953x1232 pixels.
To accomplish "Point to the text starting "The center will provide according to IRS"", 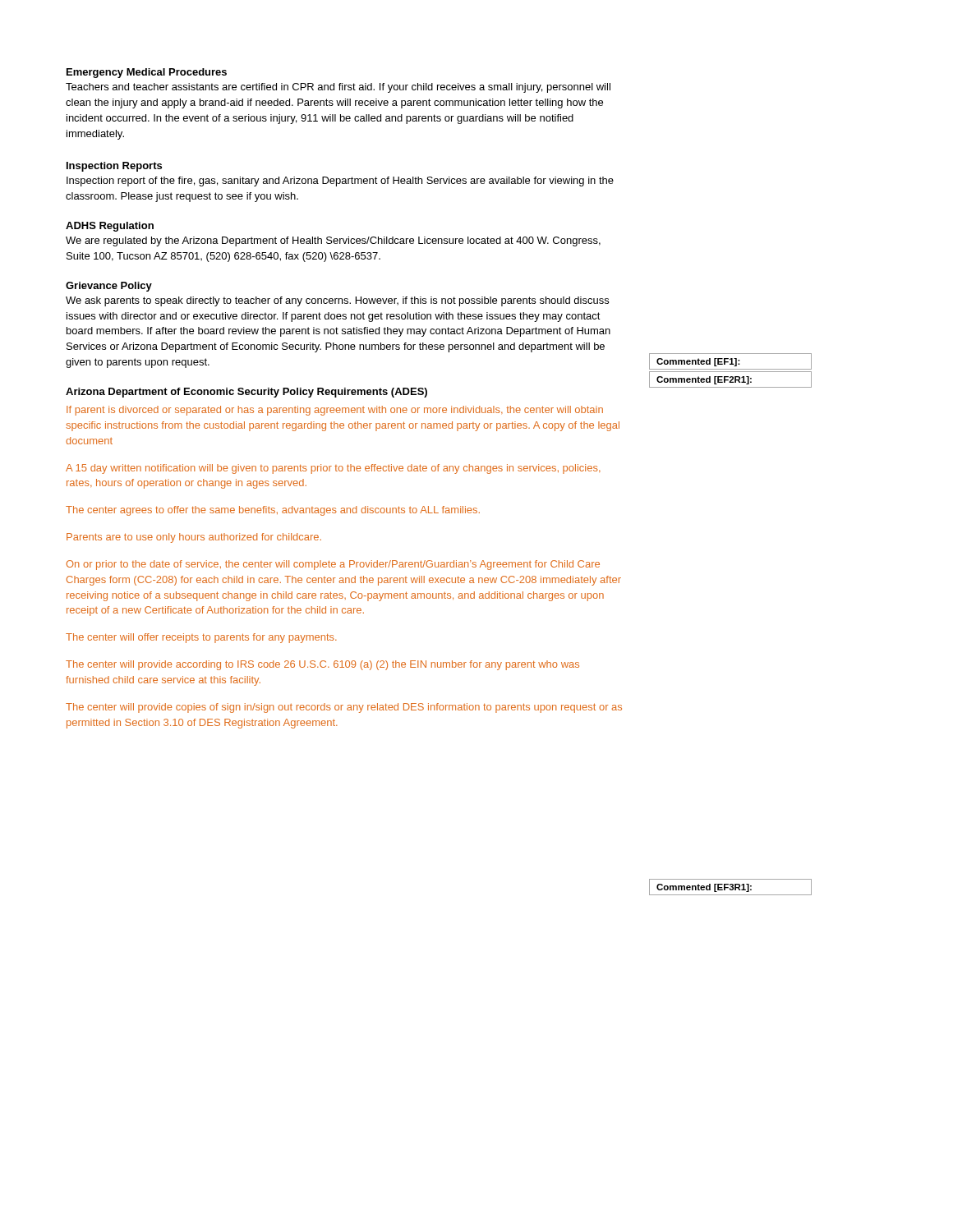I will 323,672.
